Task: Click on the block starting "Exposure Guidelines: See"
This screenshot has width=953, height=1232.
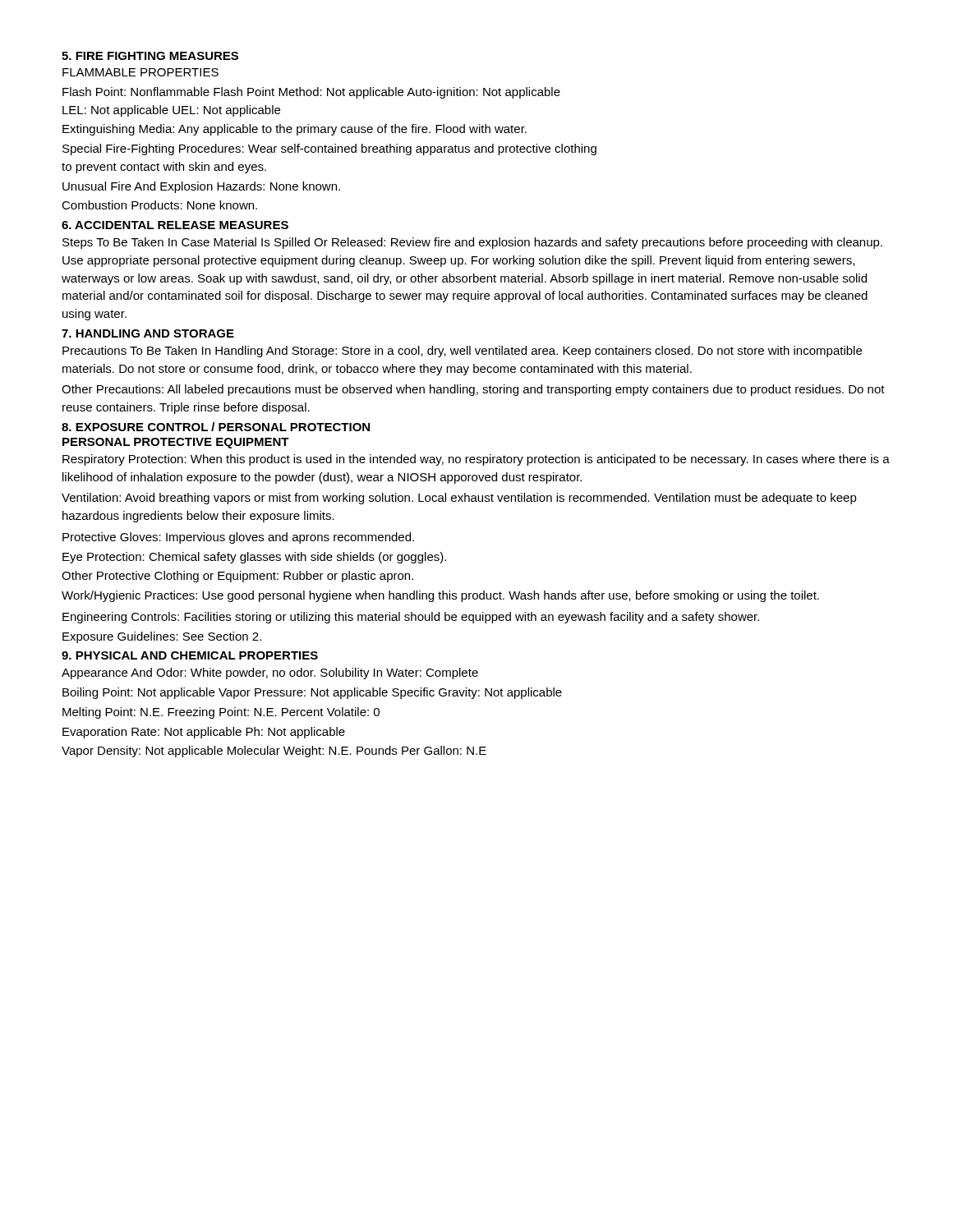Action: (162, 636)
